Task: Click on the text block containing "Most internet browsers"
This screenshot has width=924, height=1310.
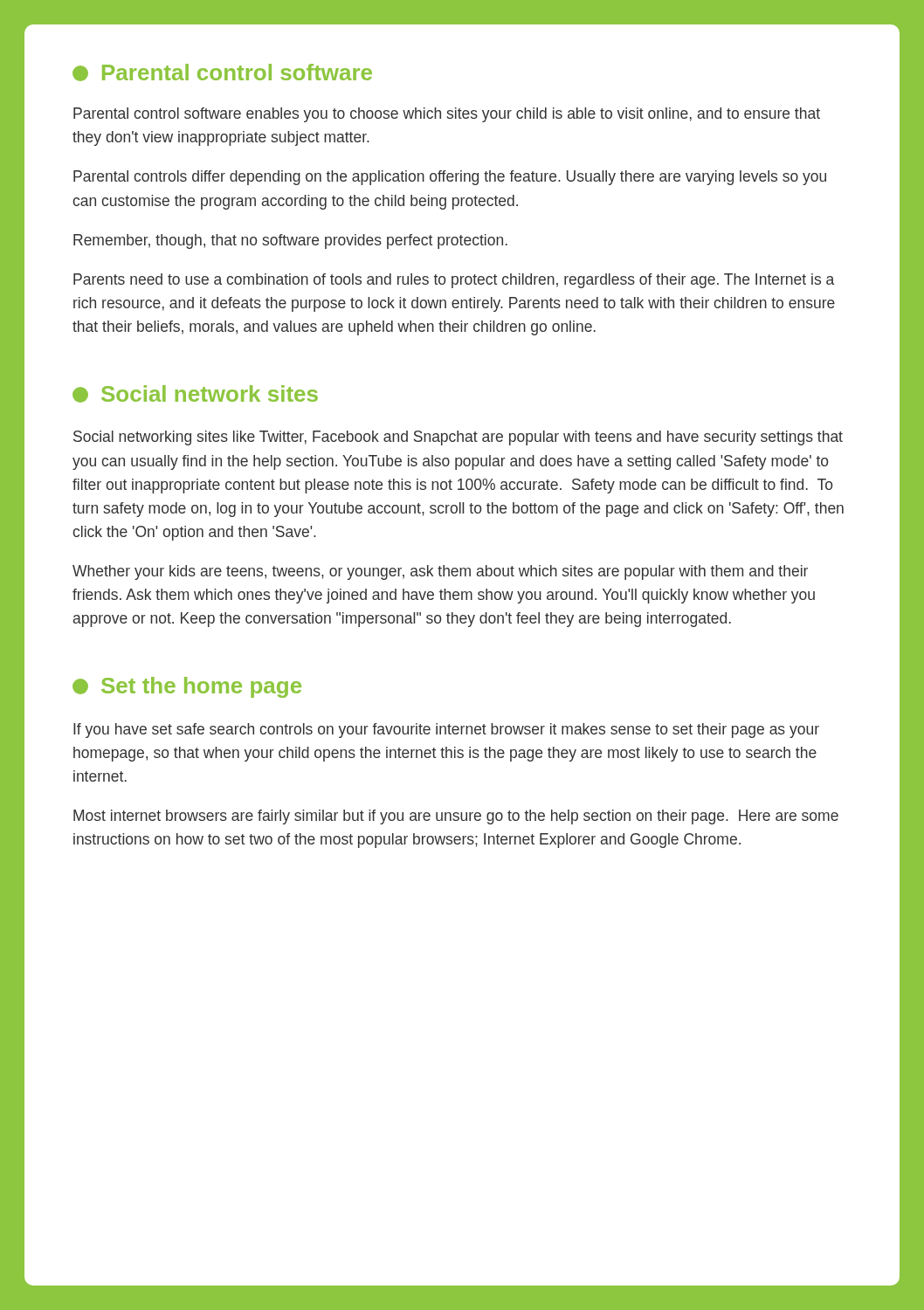Action: coord(456,828)
